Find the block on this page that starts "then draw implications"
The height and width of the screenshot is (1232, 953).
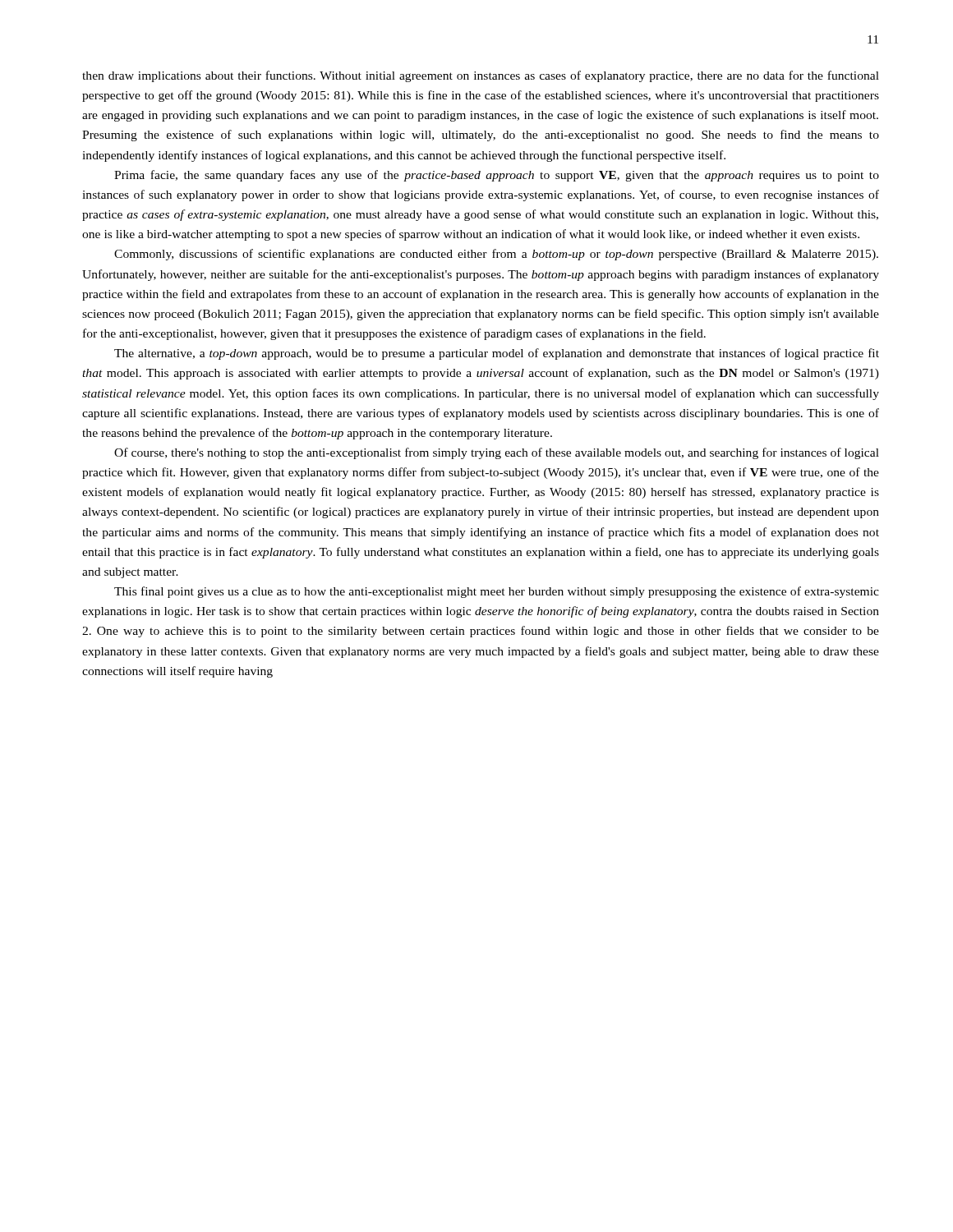pyautogui.click(x=481, y=115)
